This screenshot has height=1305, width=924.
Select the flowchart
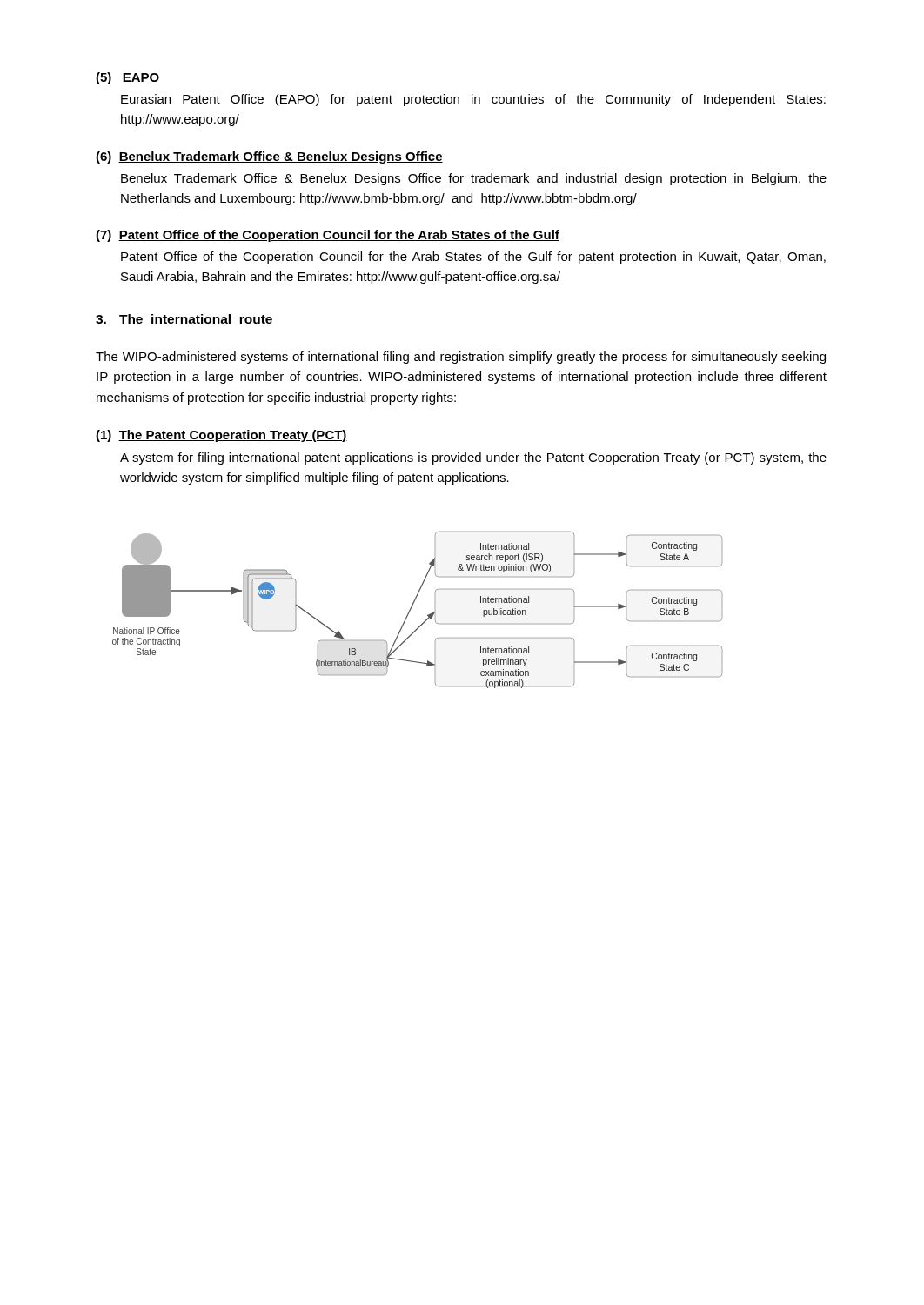(x=426, y=610)
